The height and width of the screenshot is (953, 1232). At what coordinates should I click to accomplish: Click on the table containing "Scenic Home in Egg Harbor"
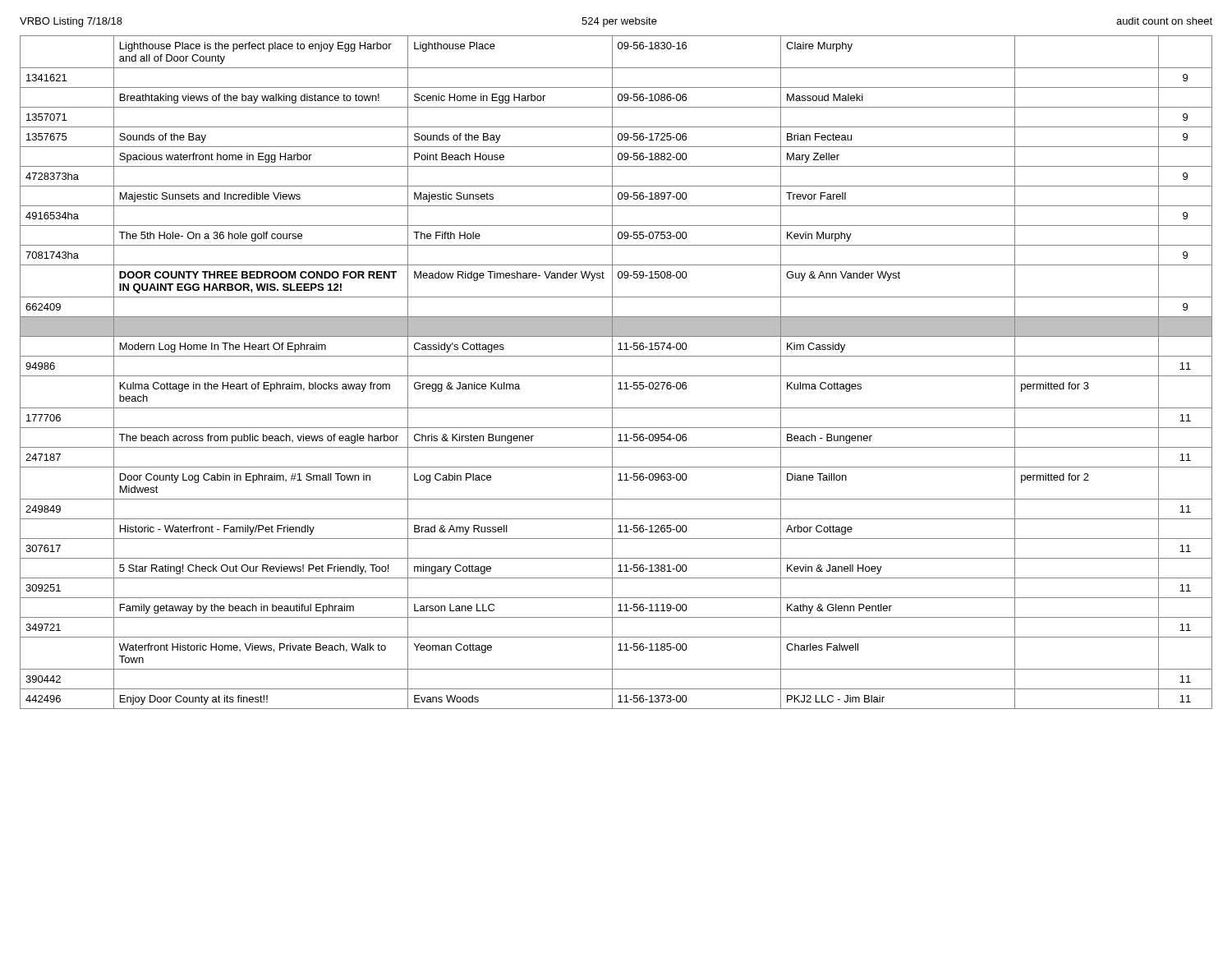click(616, 372)
